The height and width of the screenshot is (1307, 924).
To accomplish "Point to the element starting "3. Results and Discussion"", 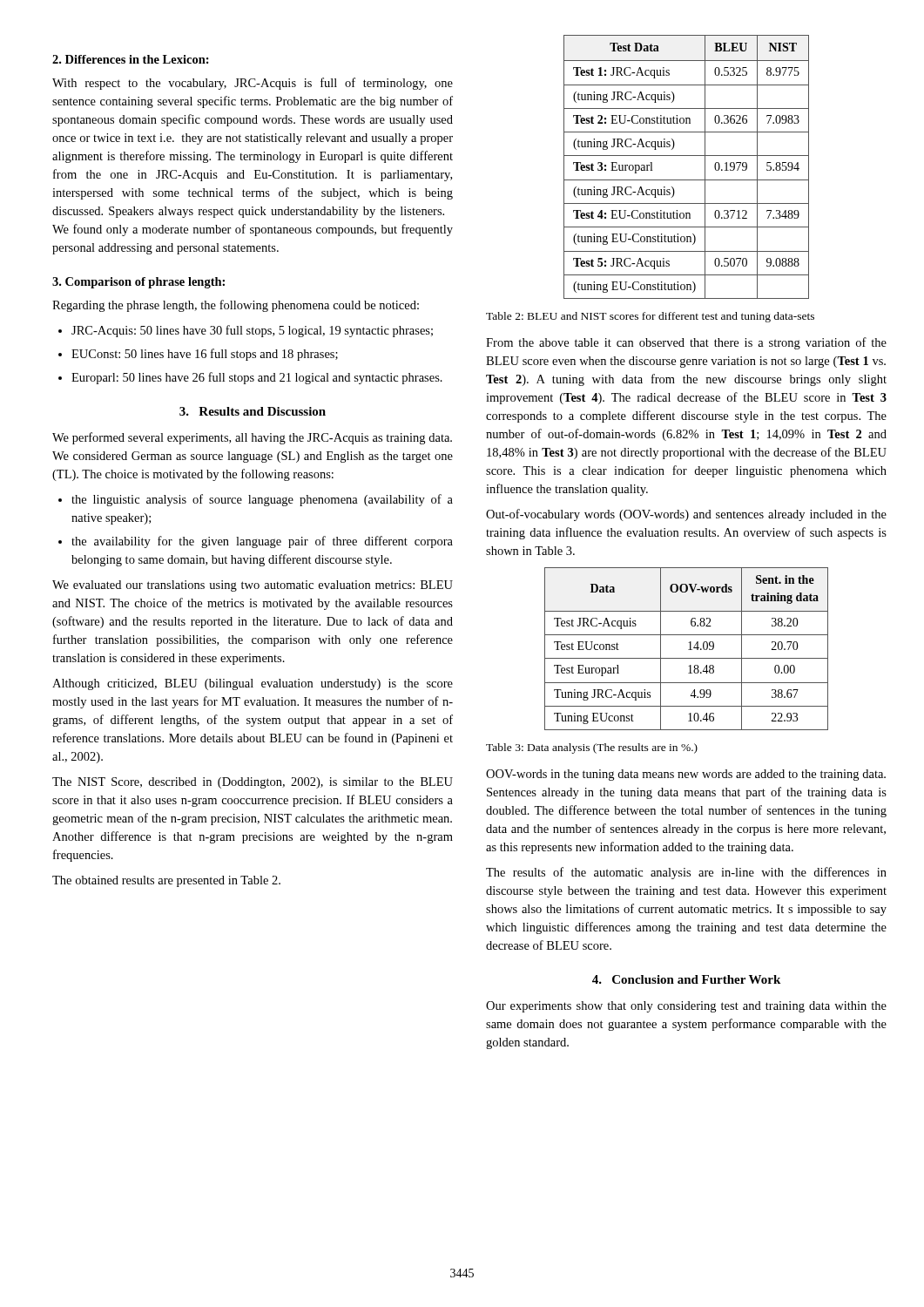I will pos(253,412).
